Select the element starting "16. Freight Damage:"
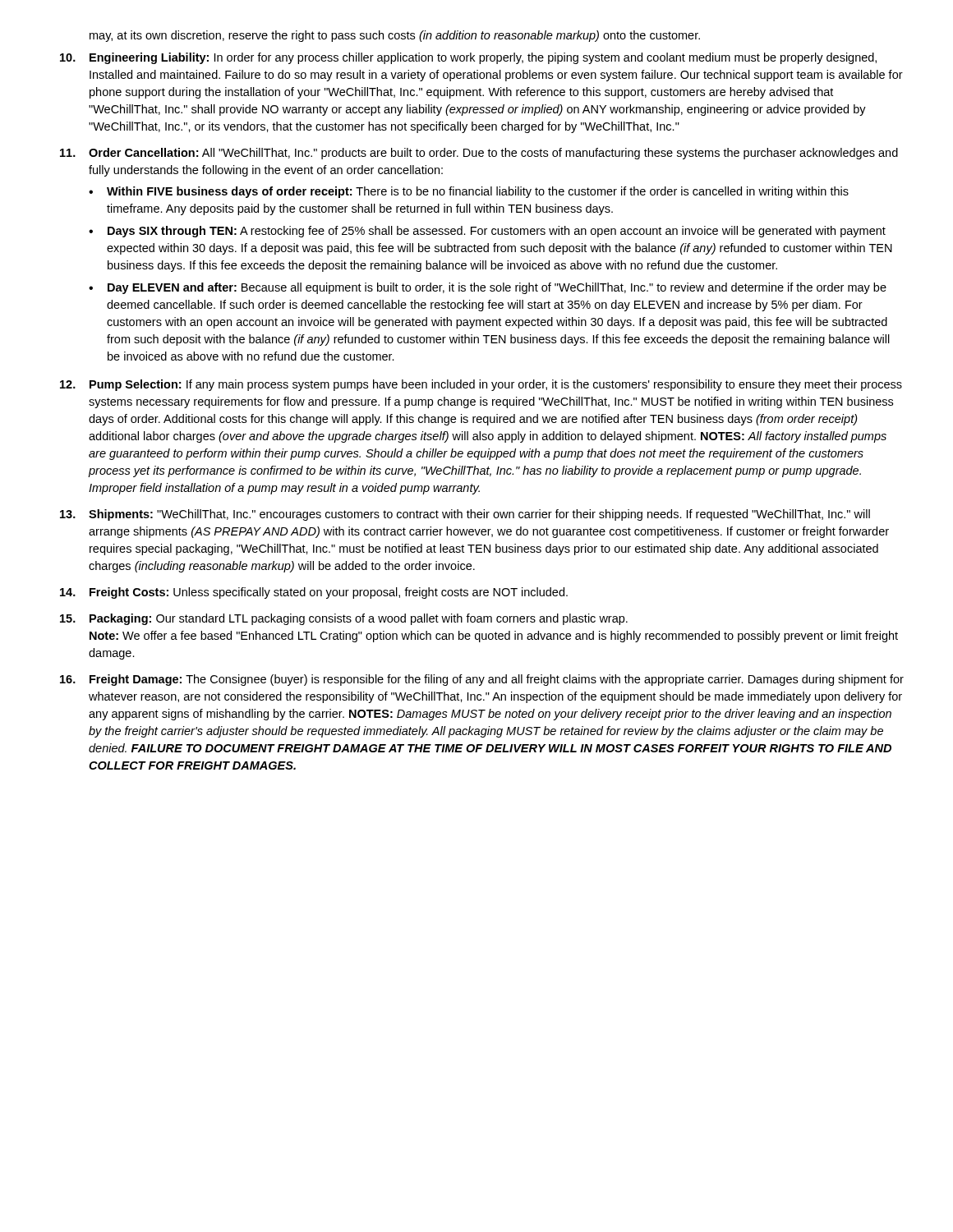This screenshot has width=953, height=1232. (481, 724)
